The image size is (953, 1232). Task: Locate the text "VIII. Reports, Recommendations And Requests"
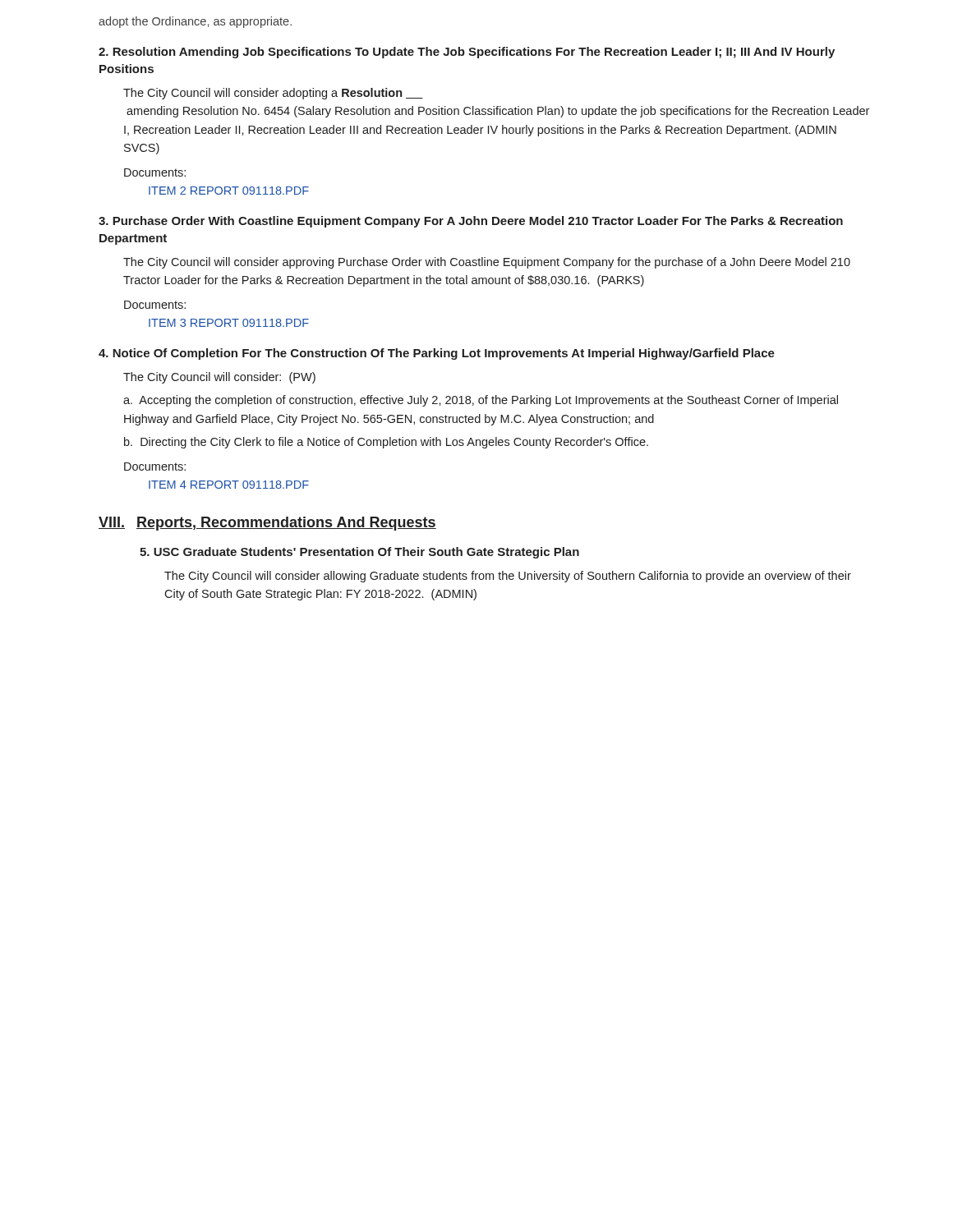267,522
